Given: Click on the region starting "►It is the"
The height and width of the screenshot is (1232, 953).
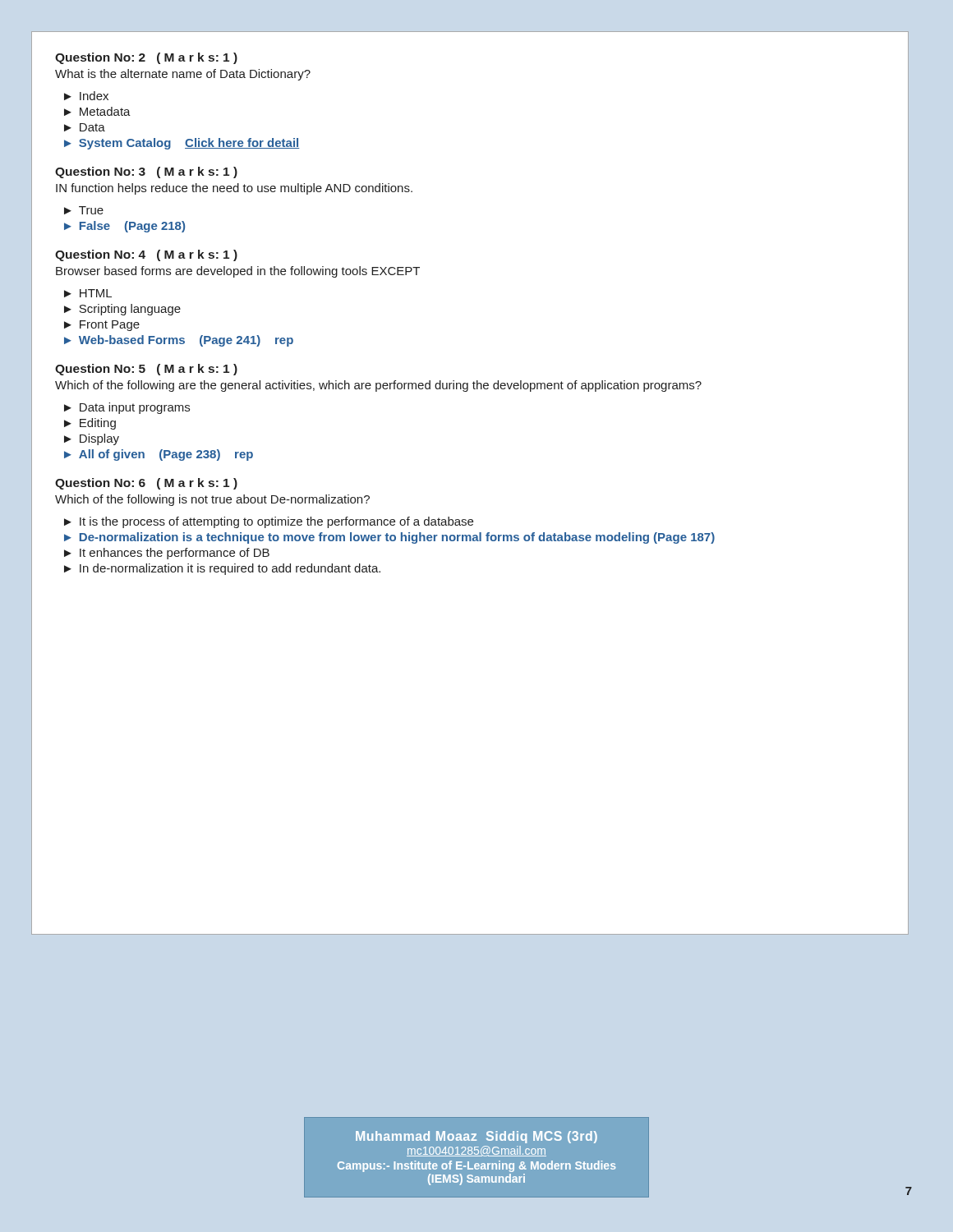Looking at the screenshot, I should click(x=268, y=521).
